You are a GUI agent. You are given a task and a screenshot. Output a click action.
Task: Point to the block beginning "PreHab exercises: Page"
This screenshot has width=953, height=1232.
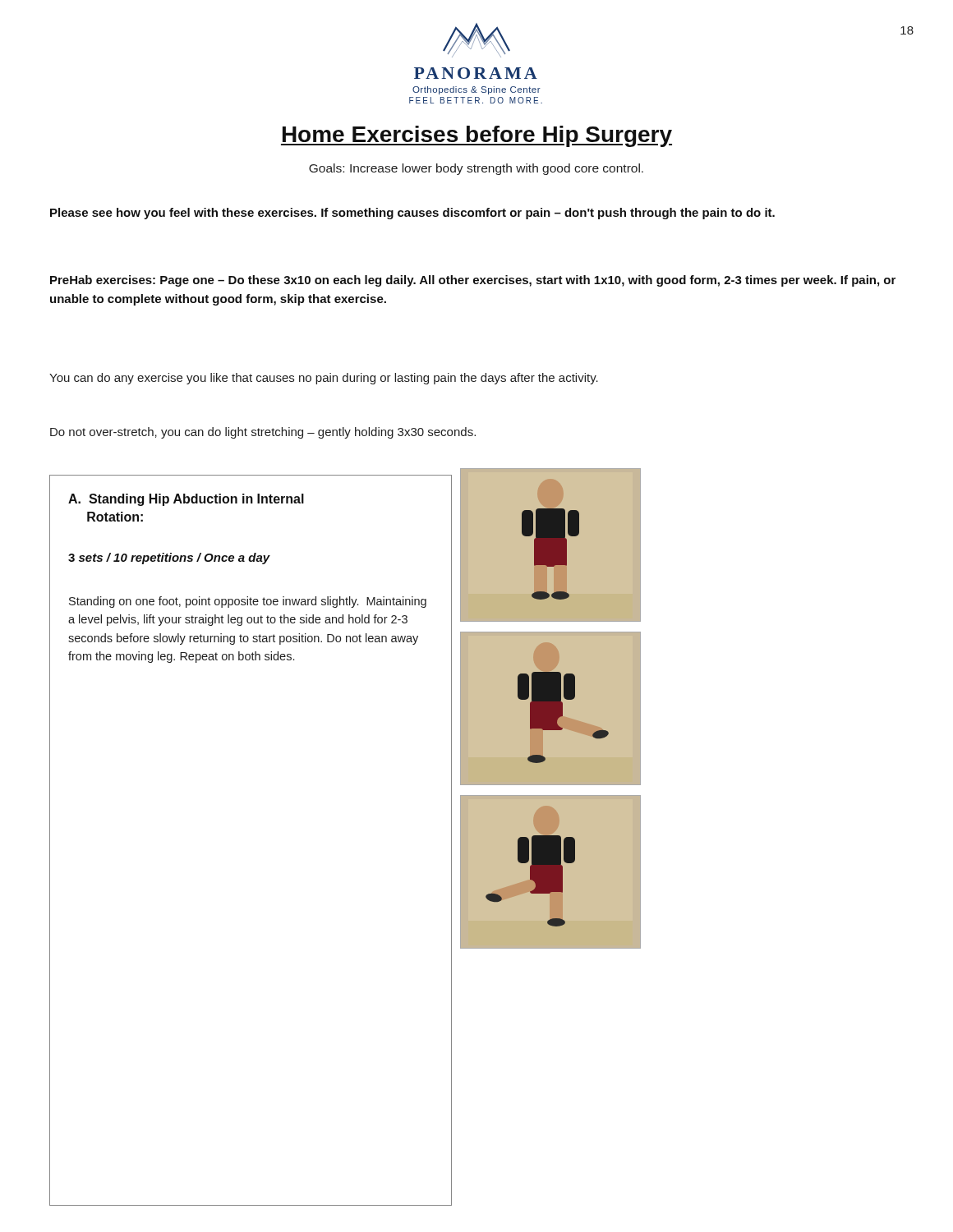(473, 289)
